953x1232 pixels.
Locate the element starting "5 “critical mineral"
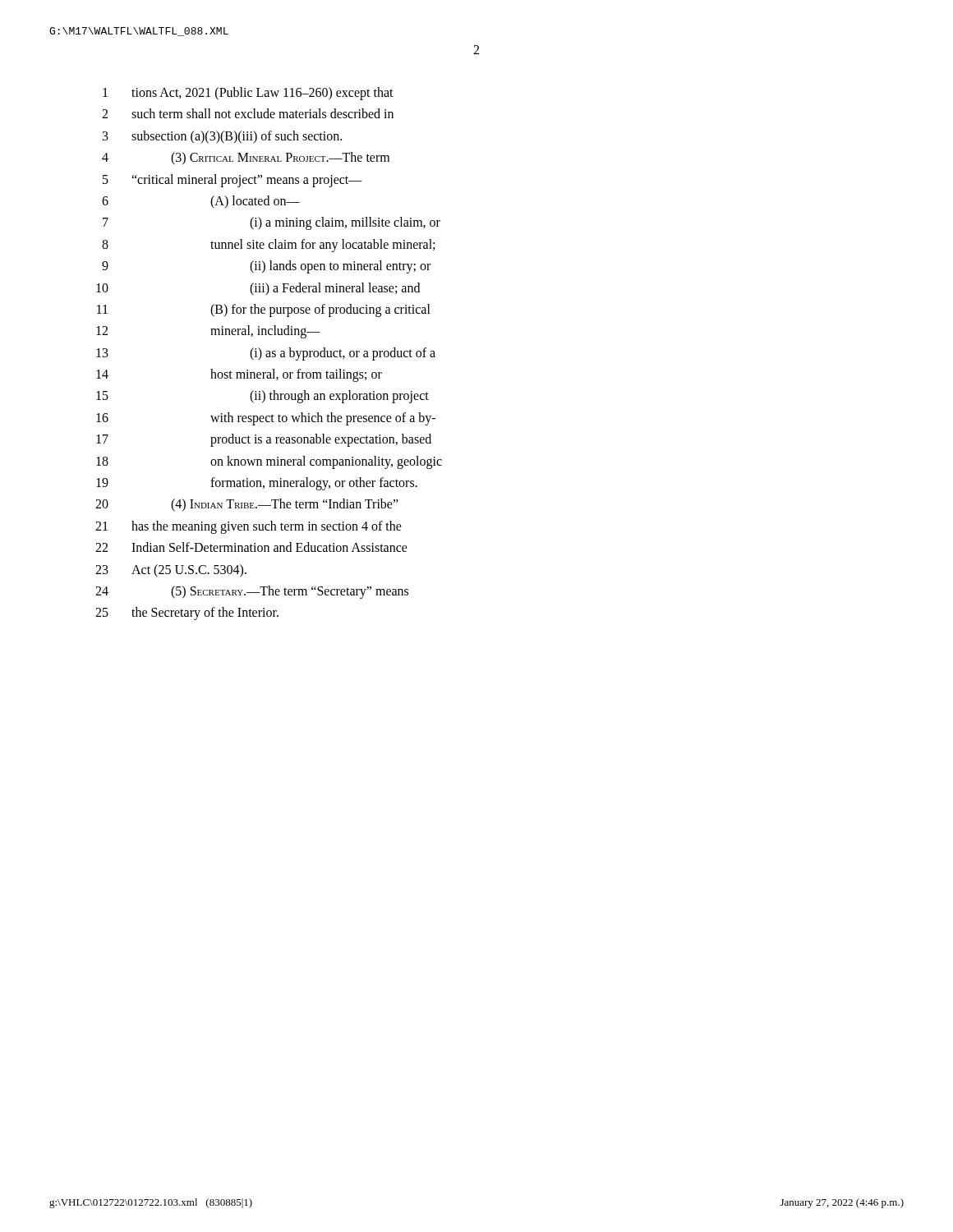coord(232,181)
